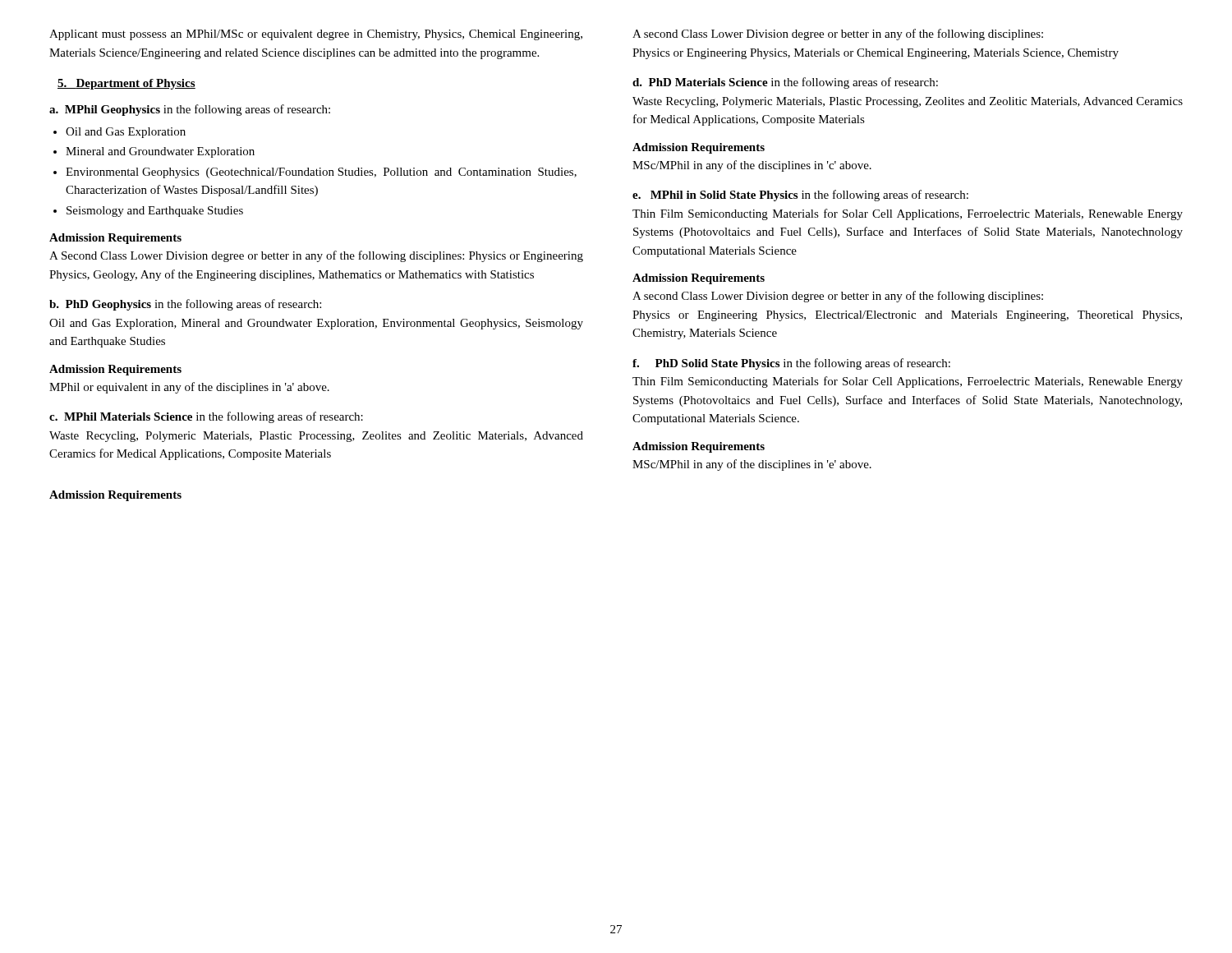The width and height of the screenshot is (1232, 953).
Task: Click on the element starting "c. MPhil Materials"
Action: click(316, 435)
